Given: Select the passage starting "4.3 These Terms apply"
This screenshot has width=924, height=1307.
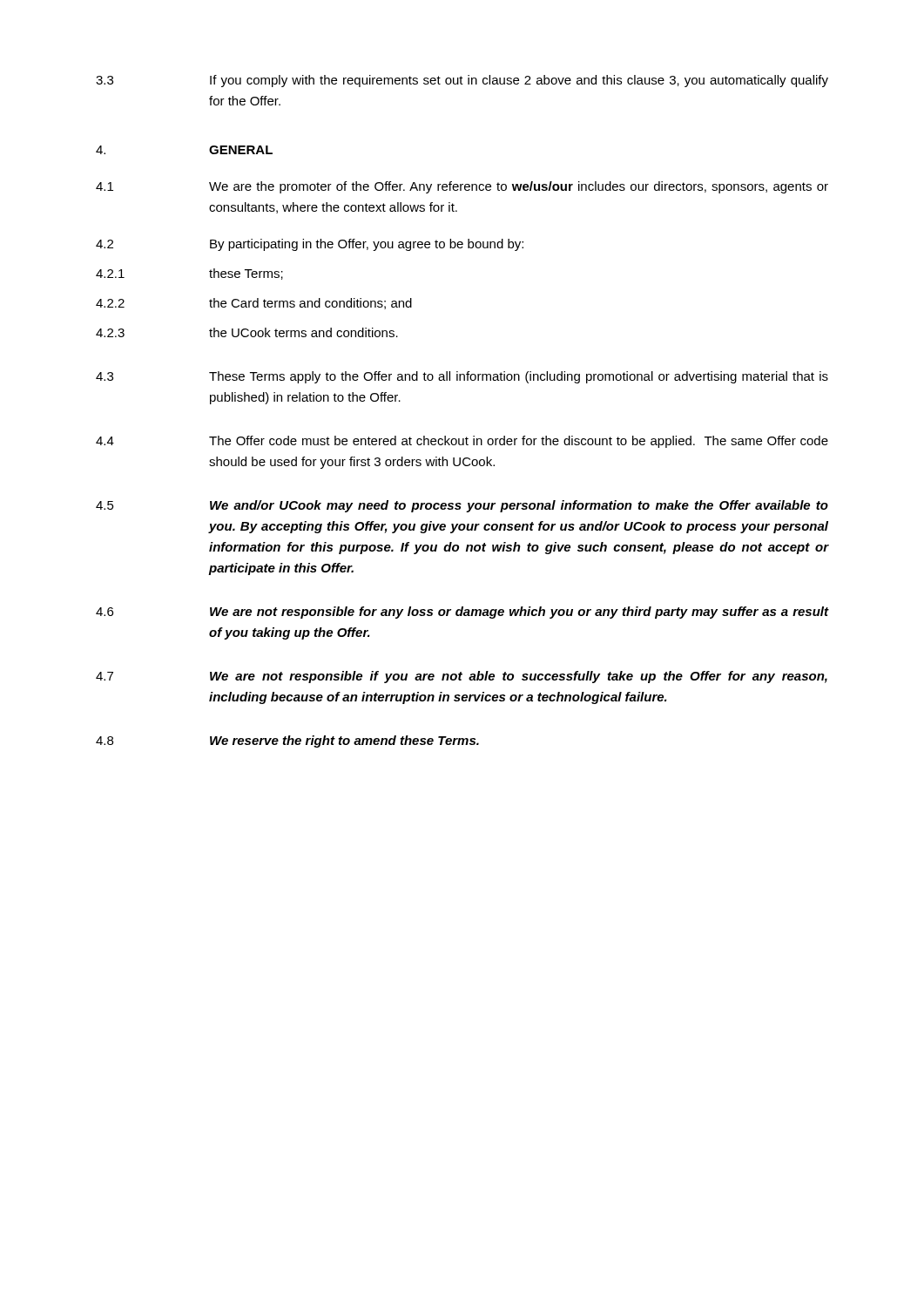Looking at the screenshot, I should (x=462, y=387).
